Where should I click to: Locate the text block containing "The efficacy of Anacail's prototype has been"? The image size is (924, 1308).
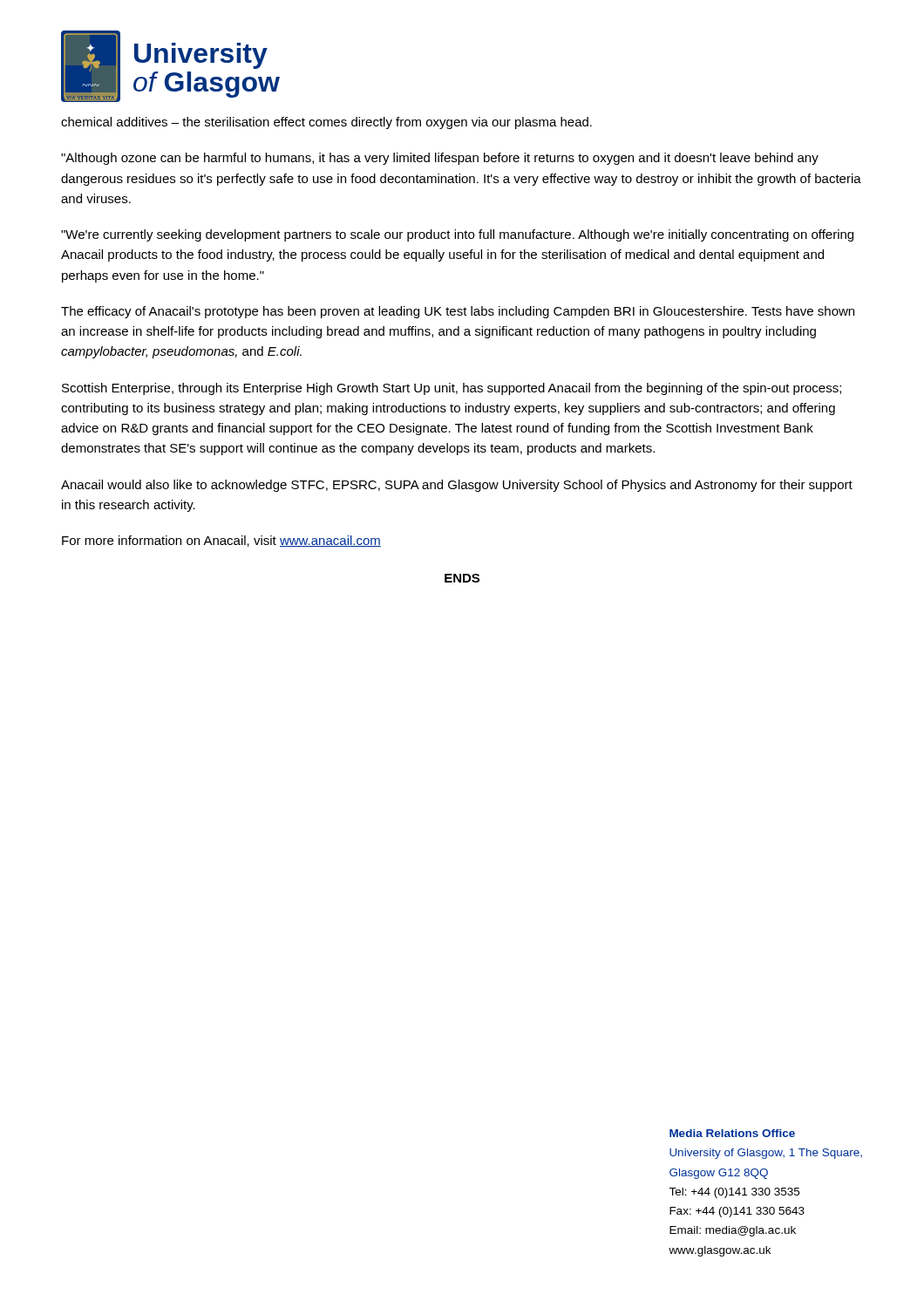coord(458,331)
